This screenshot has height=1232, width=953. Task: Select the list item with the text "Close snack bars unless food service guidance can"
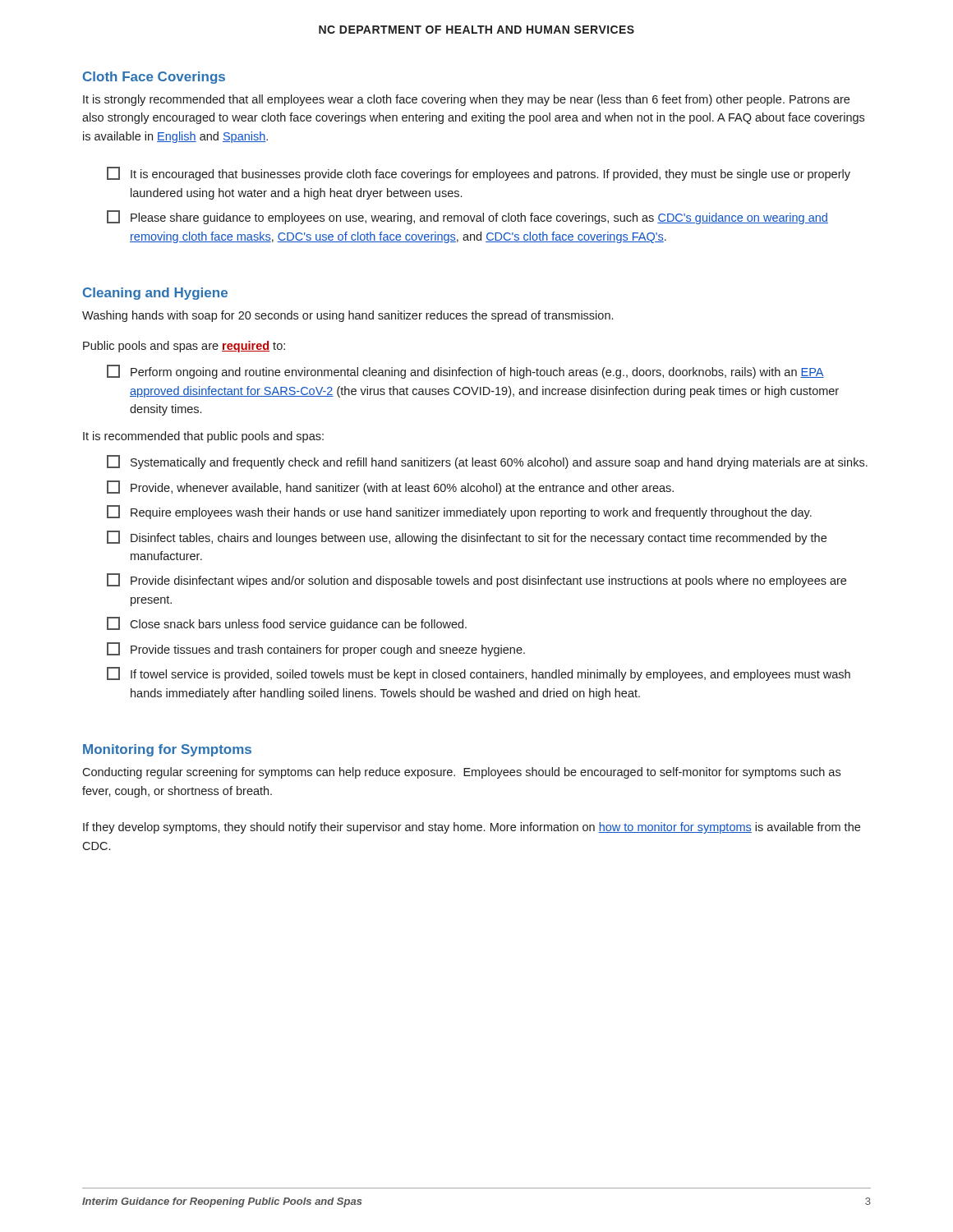coord(287,624)
